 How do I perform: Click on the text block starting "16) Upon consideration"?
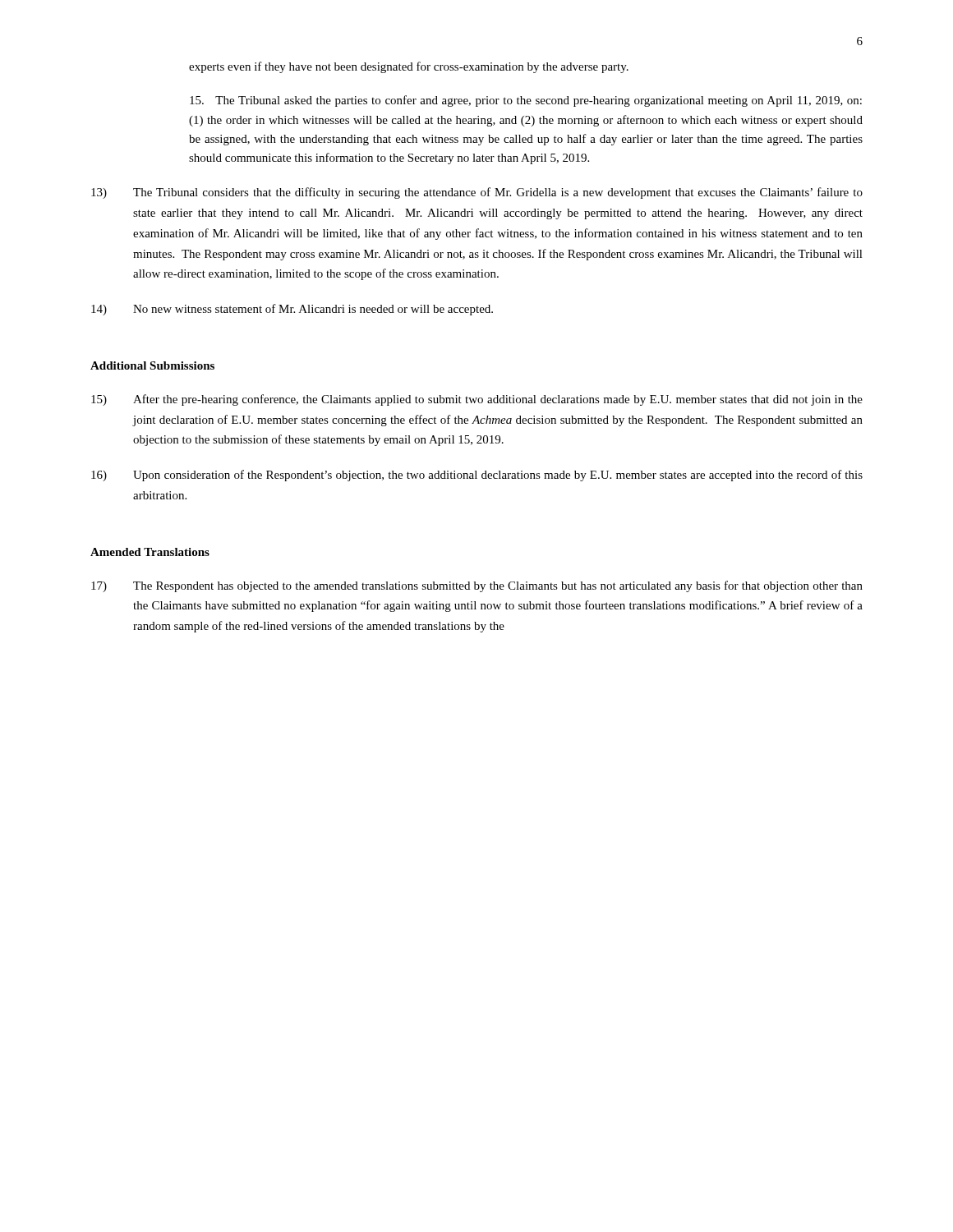coord(476,485)
